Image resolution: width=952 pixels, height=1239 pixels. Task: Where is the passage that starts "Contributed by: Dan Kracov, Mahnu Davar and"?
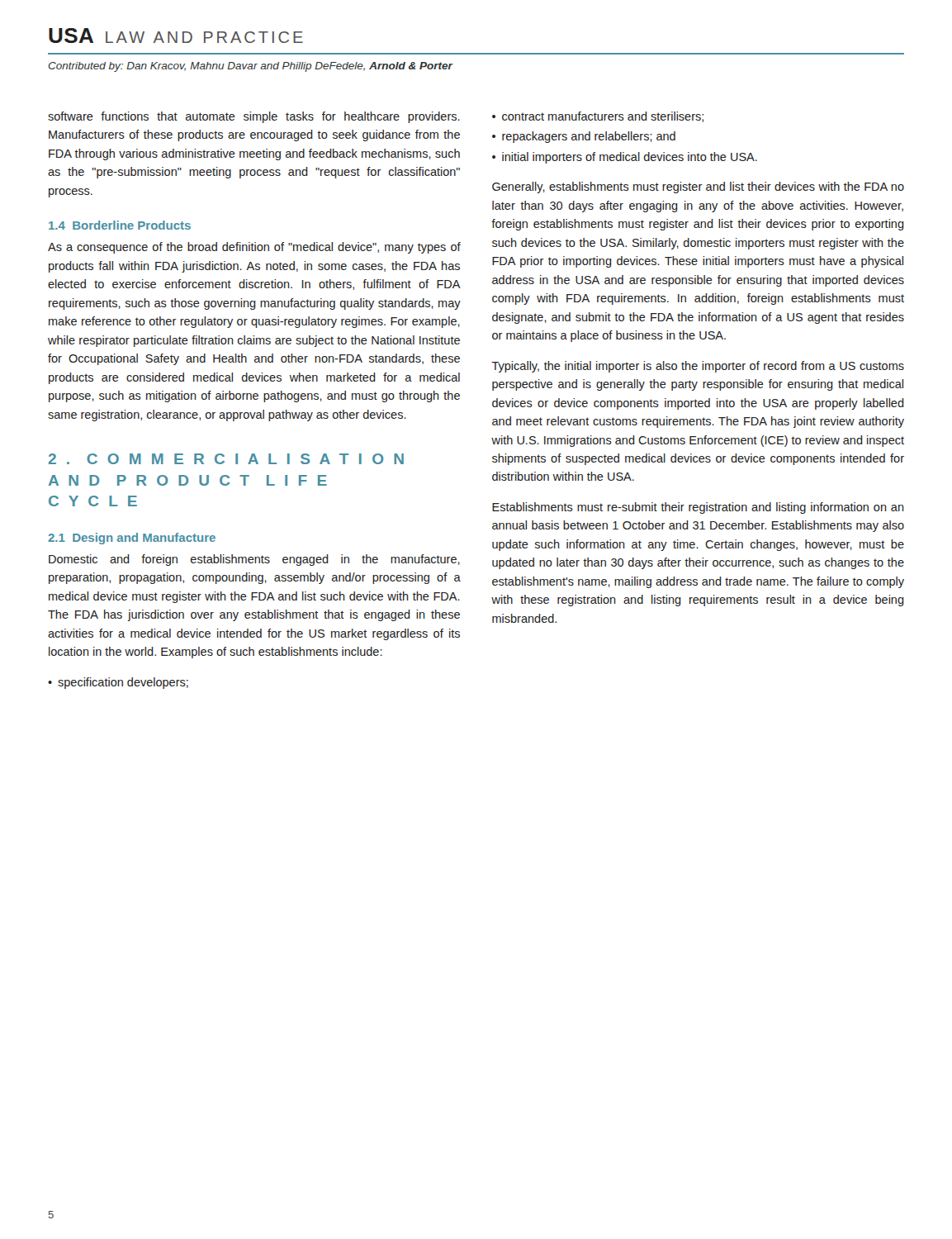point(250,66)
